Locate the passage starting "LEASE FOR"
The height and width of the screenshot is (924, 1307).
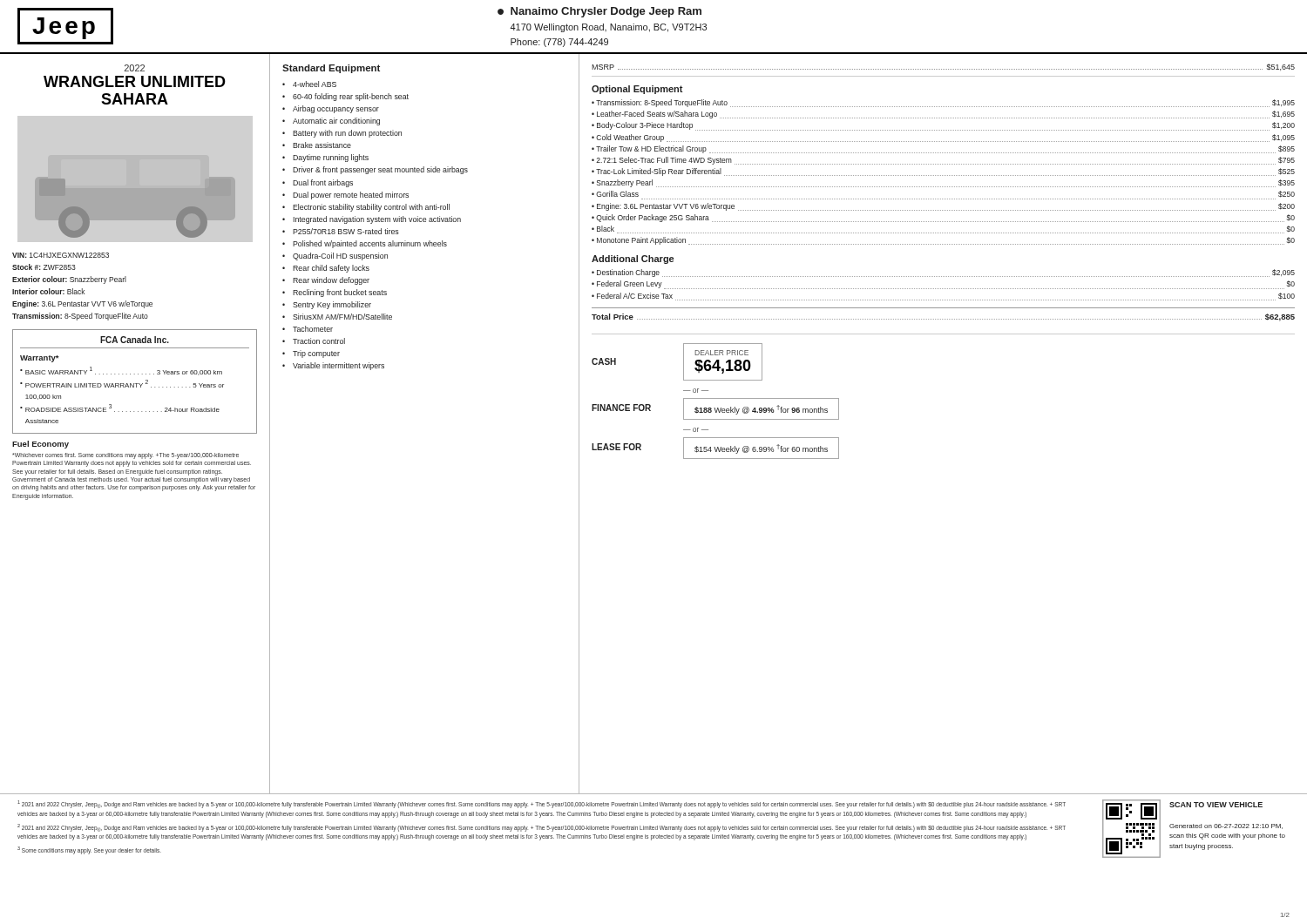[x=617, y=447]
